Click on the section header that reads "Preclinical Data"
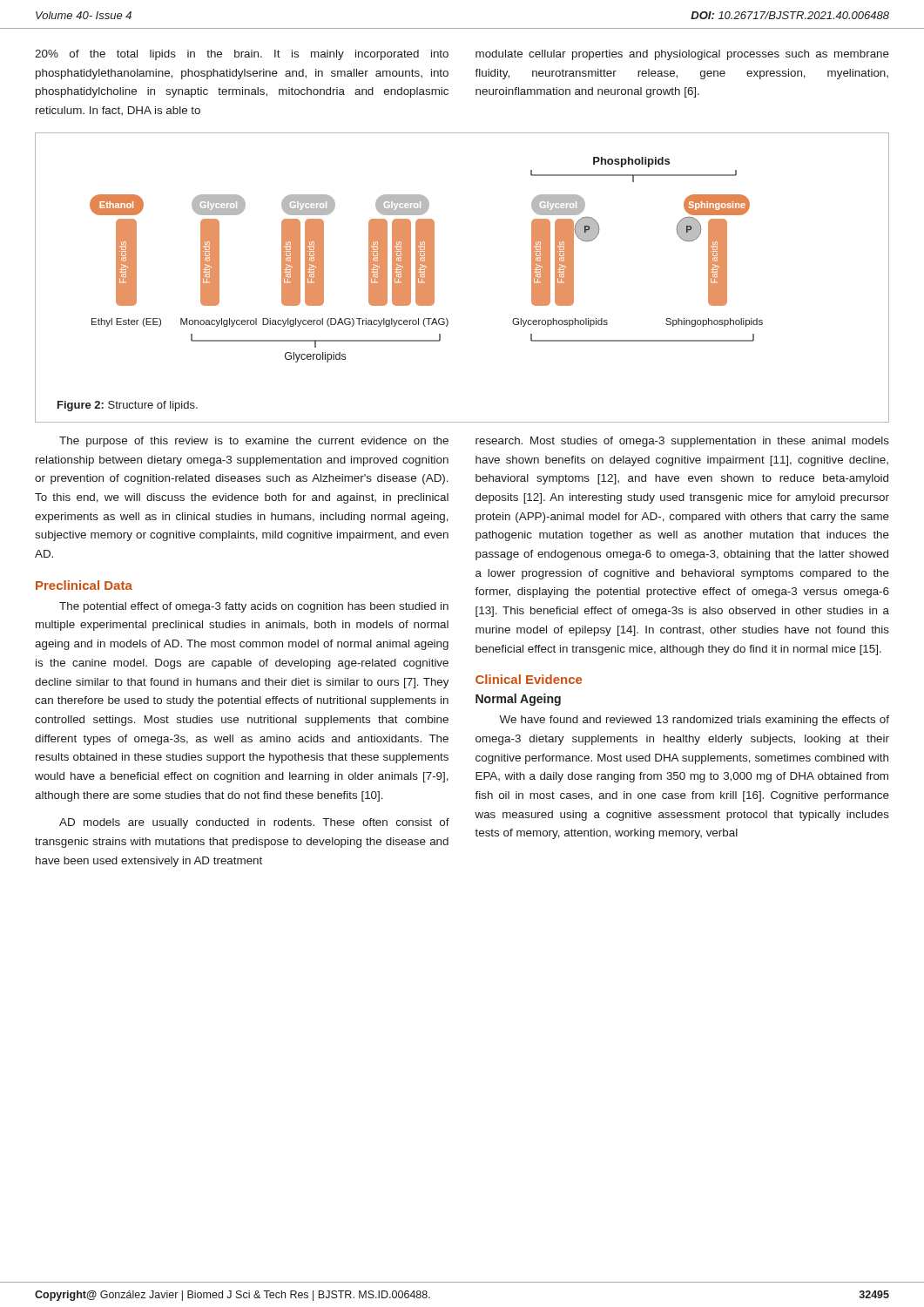Image resolution: width=924 pixels, height=1307 pixels. pos(83,585)
